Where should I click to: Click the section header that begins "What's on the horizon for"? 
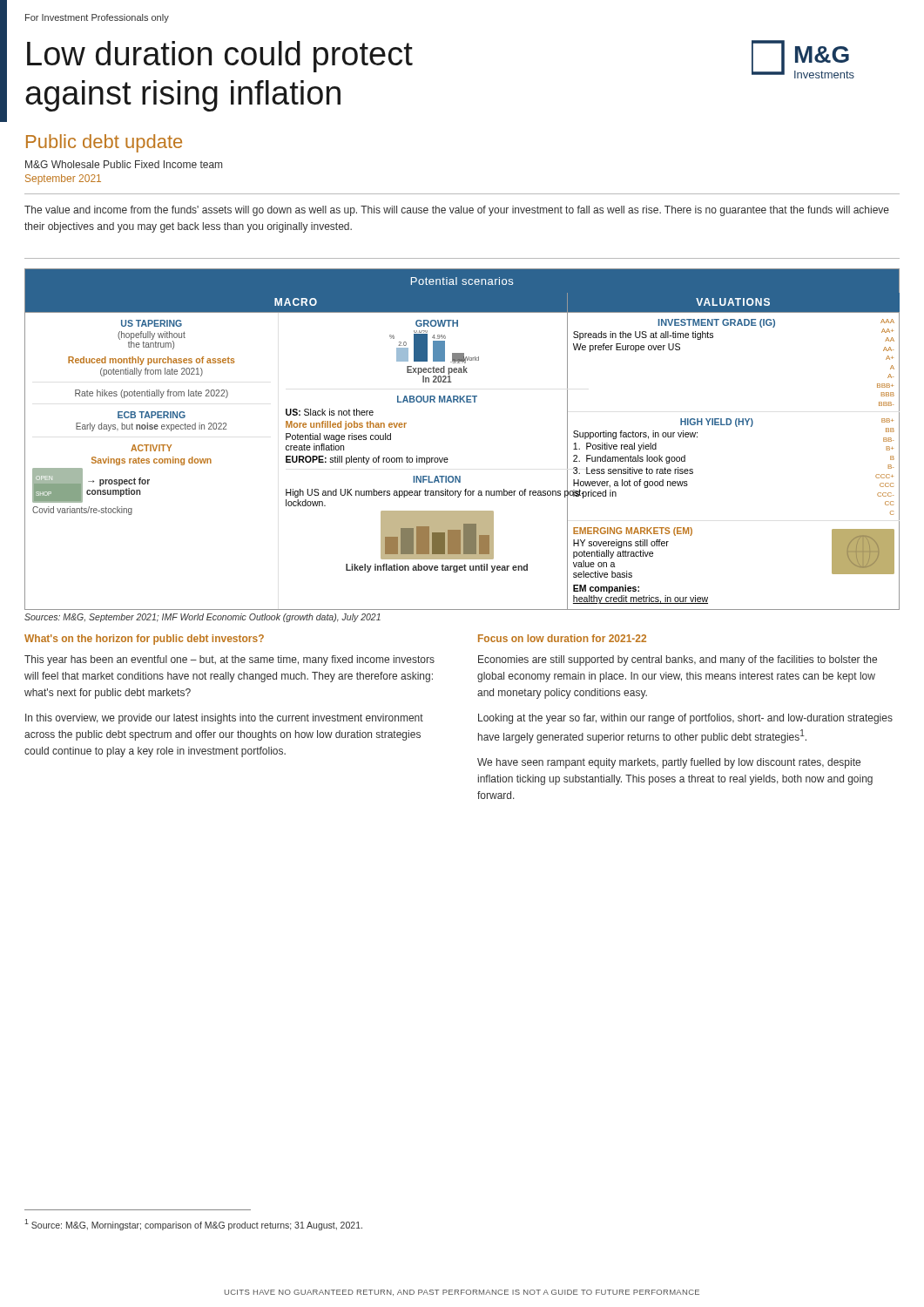[x=144, y=639]
